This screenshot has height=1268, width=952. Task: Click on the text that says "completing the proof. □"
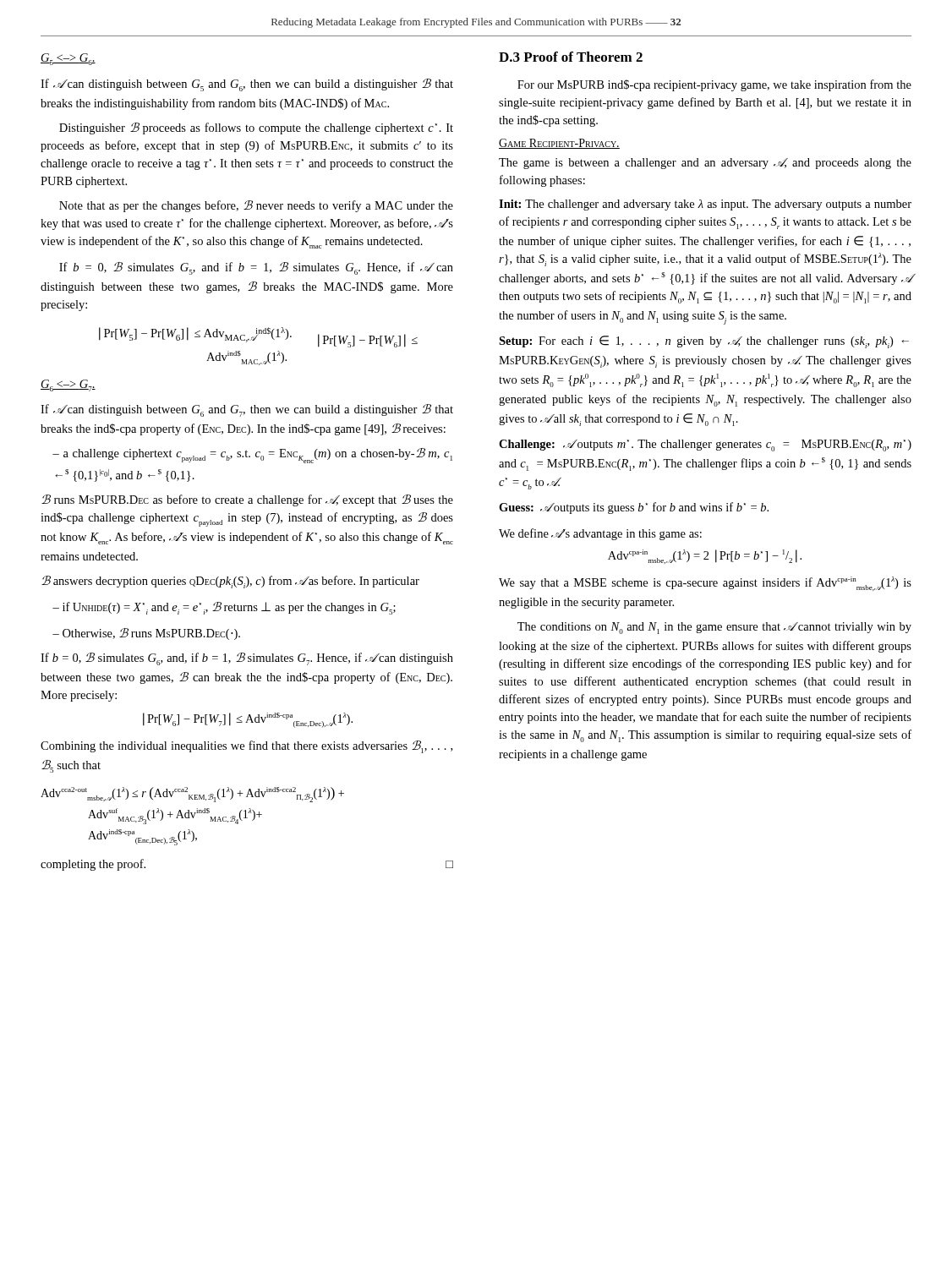click(x=88, y=864)
